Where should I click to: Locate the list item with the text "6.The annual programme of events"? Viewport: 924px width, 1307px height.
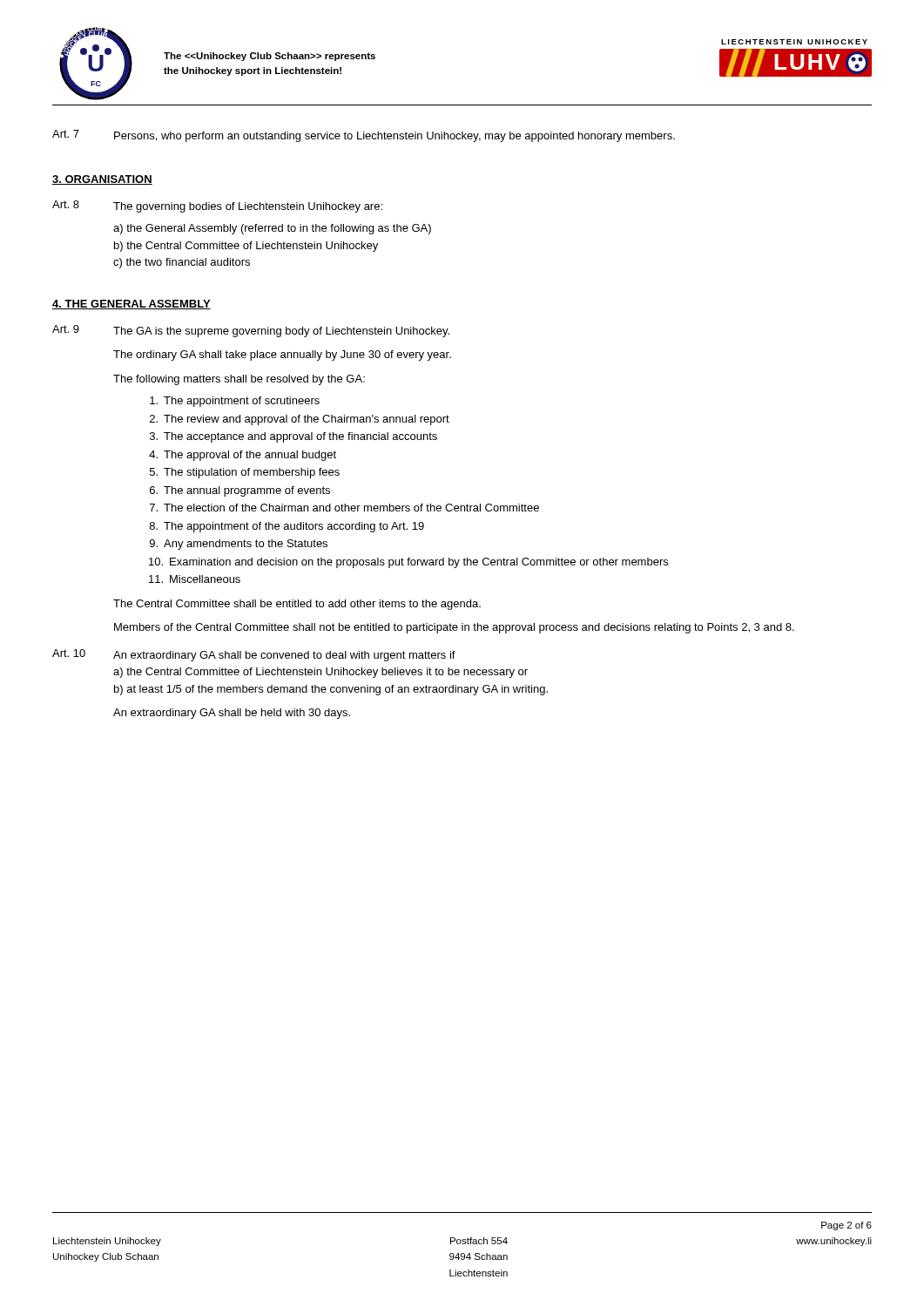(x=240, y=491)
